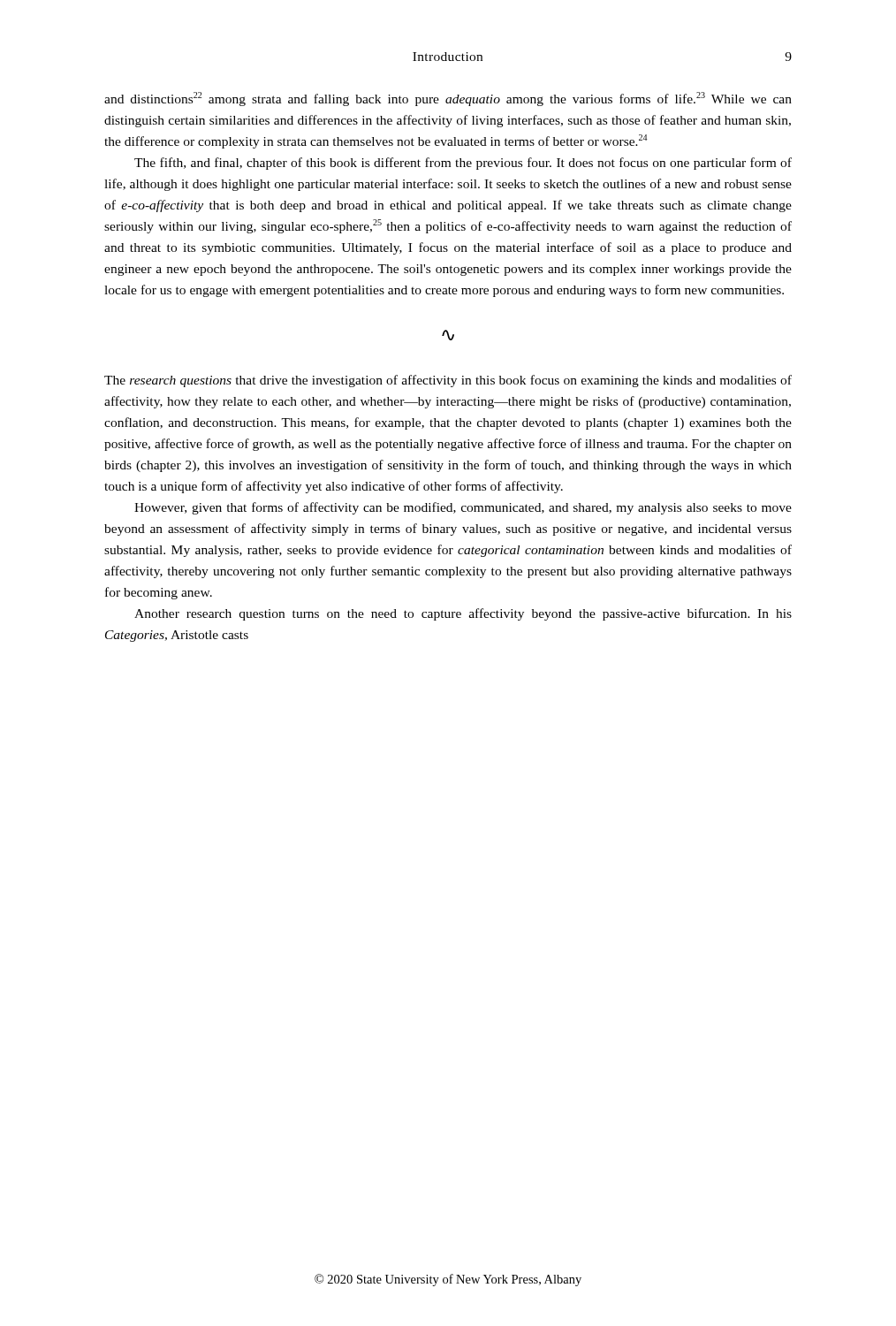Select the text starting "The research questions that drive the investigation of"

pos(448,433)
